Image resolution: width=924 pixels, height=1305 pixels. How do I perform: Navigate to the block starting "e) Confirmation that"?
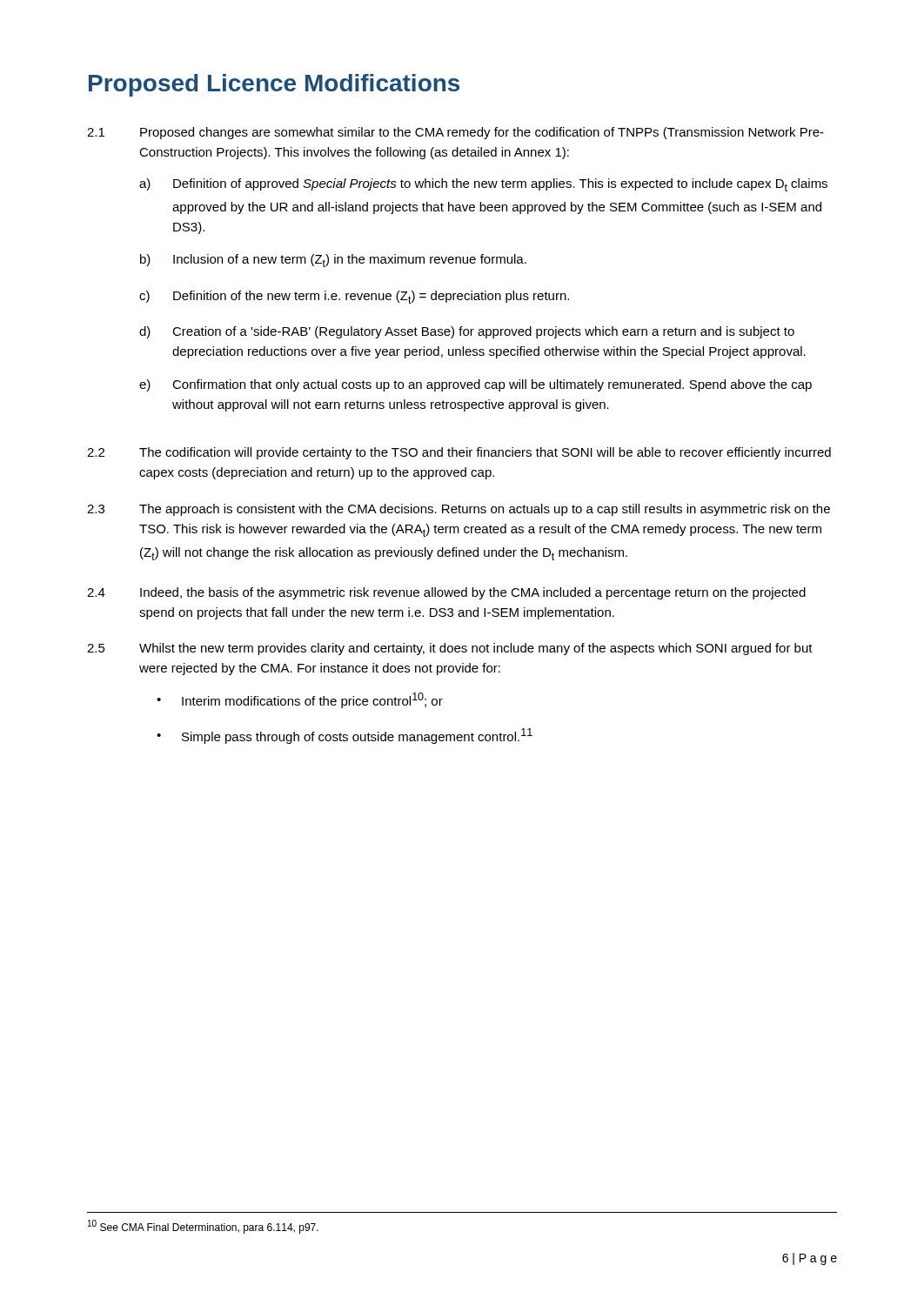pos(488,394)
